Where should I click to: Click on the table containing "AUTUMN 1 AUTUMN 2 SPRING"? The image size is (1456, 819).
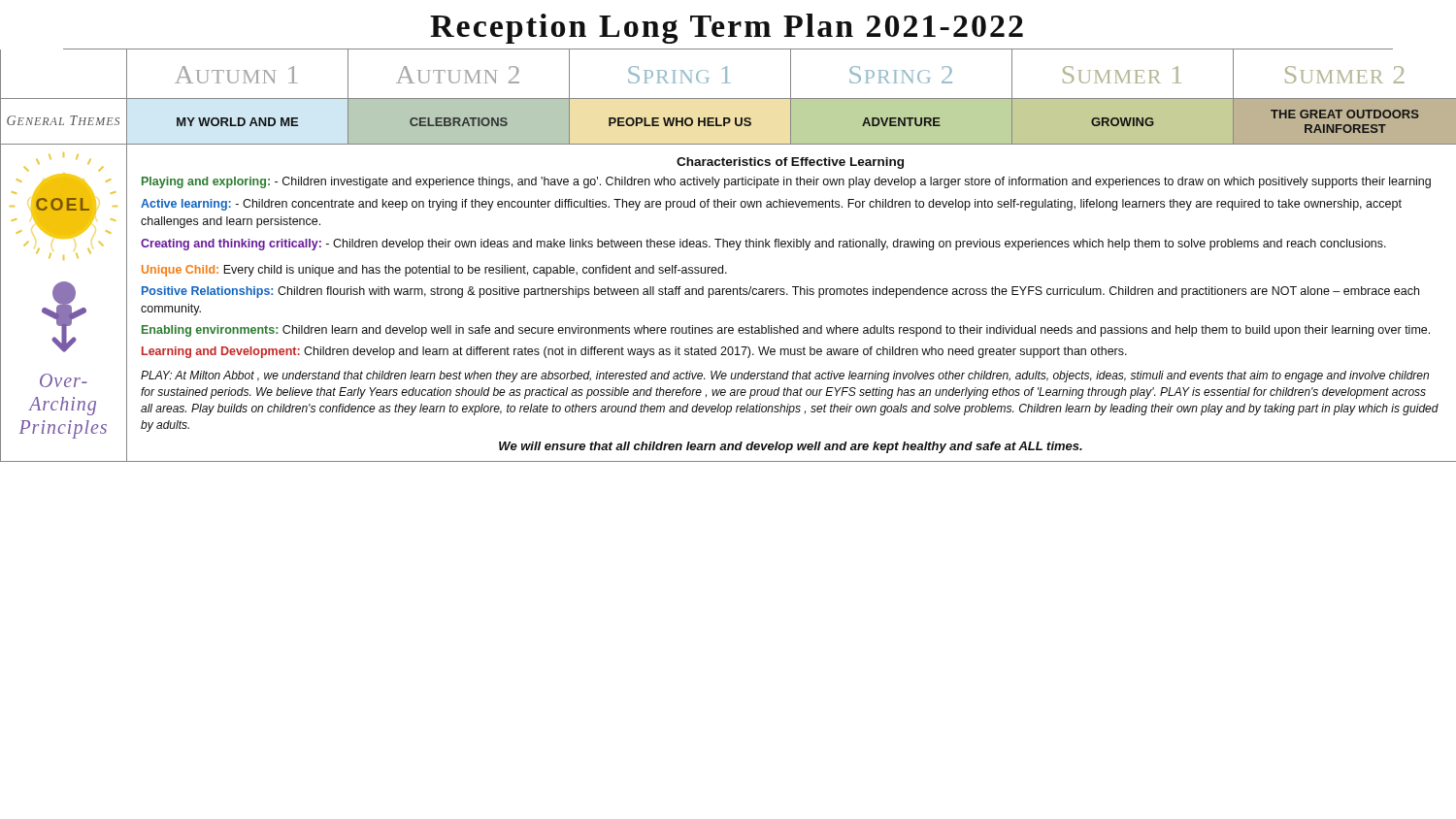728,74
